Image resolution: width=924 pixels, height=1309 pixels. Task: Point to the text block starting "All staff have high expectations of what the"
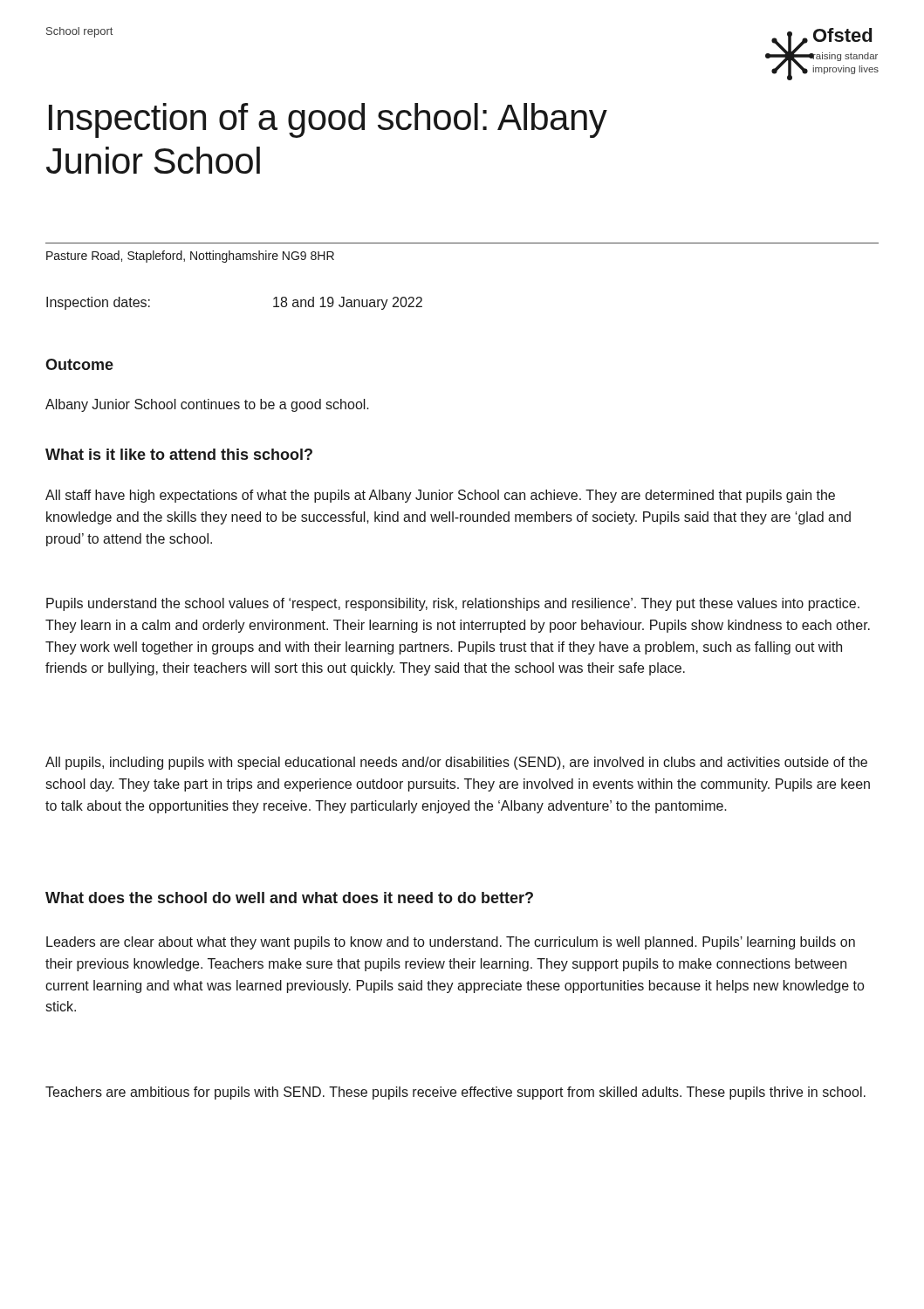click(462, 518)
